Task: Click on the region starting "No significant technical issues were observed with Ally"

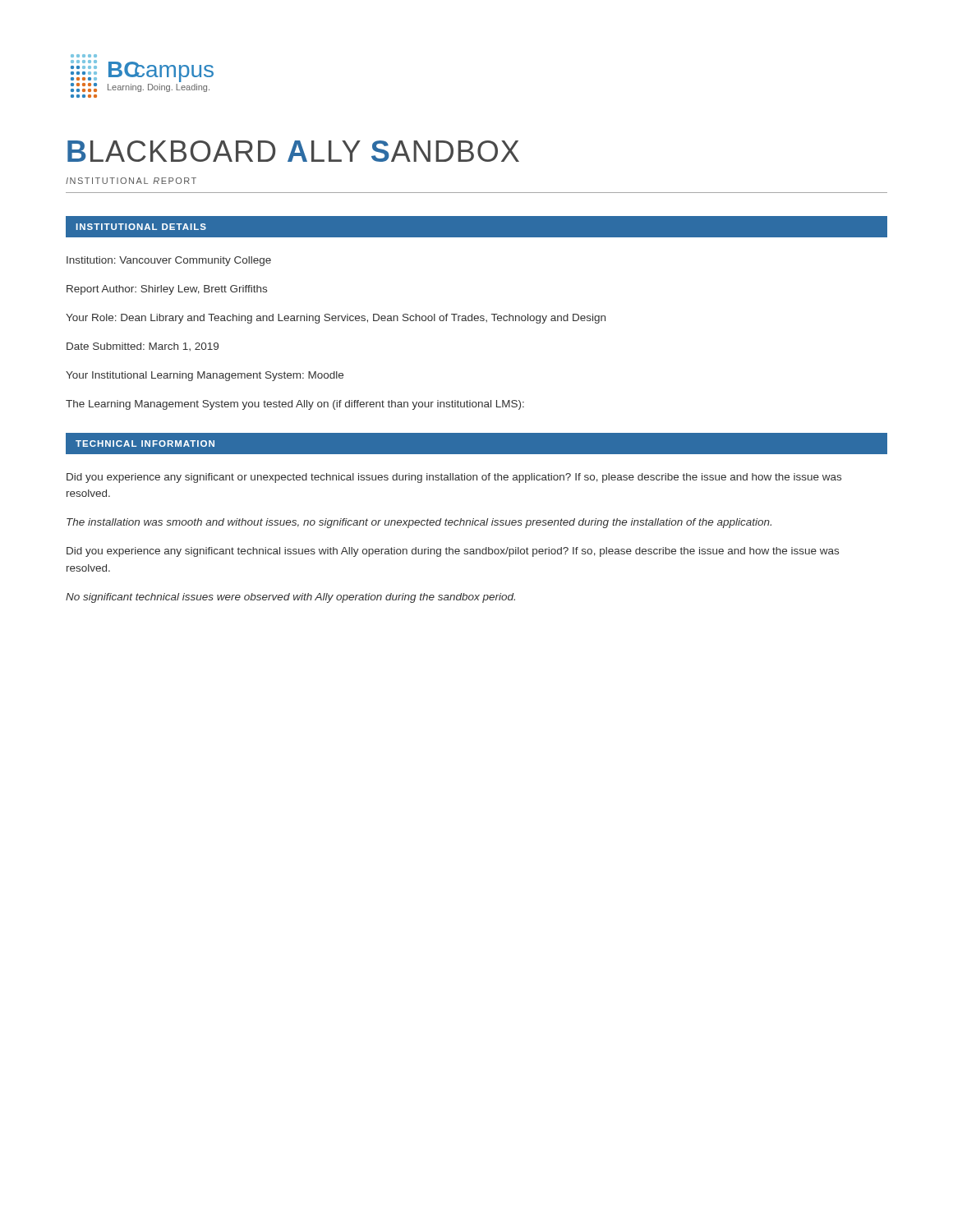Action: 291,597
